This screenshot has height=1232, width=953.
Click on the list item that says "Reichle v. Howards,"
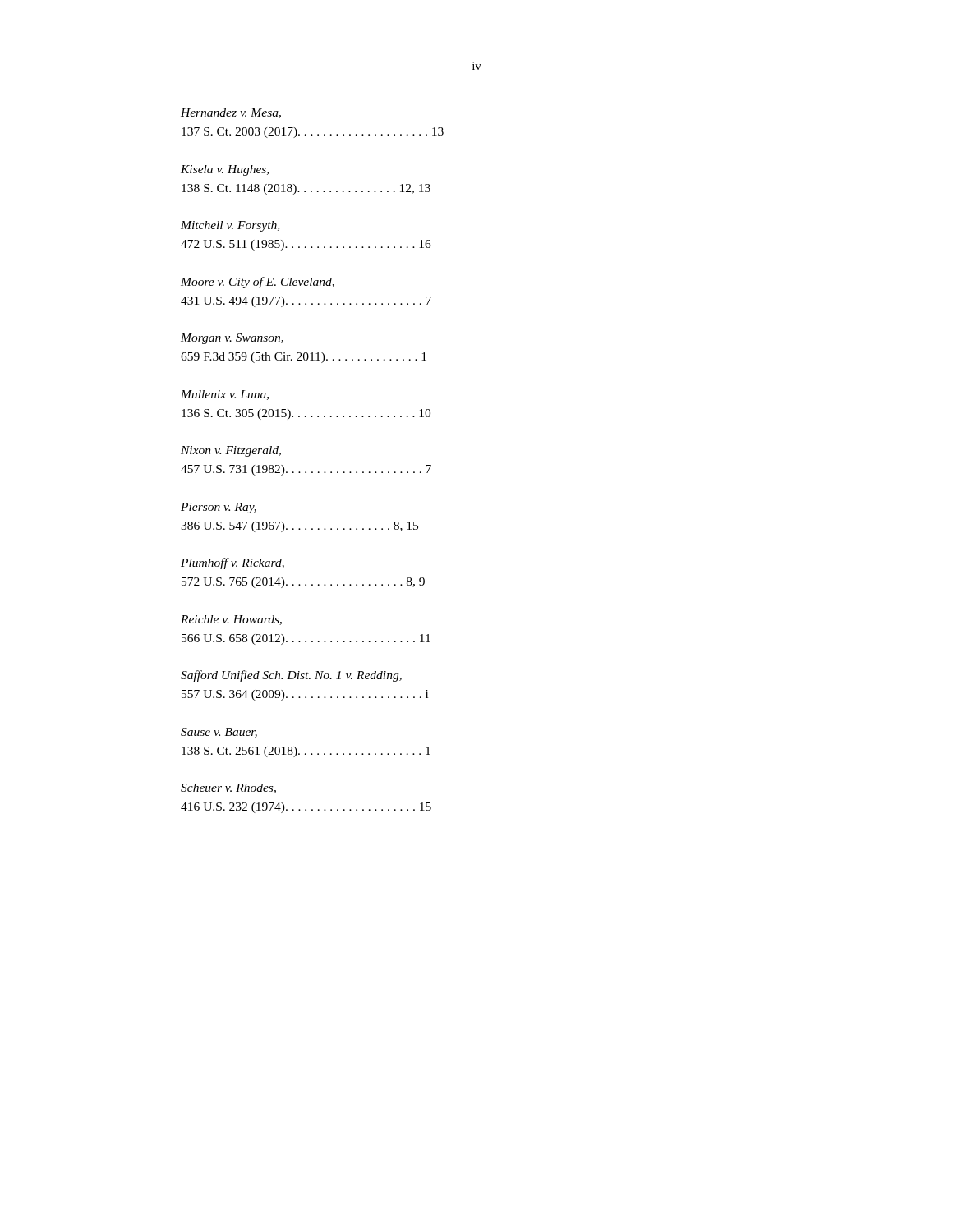(231, 620)
